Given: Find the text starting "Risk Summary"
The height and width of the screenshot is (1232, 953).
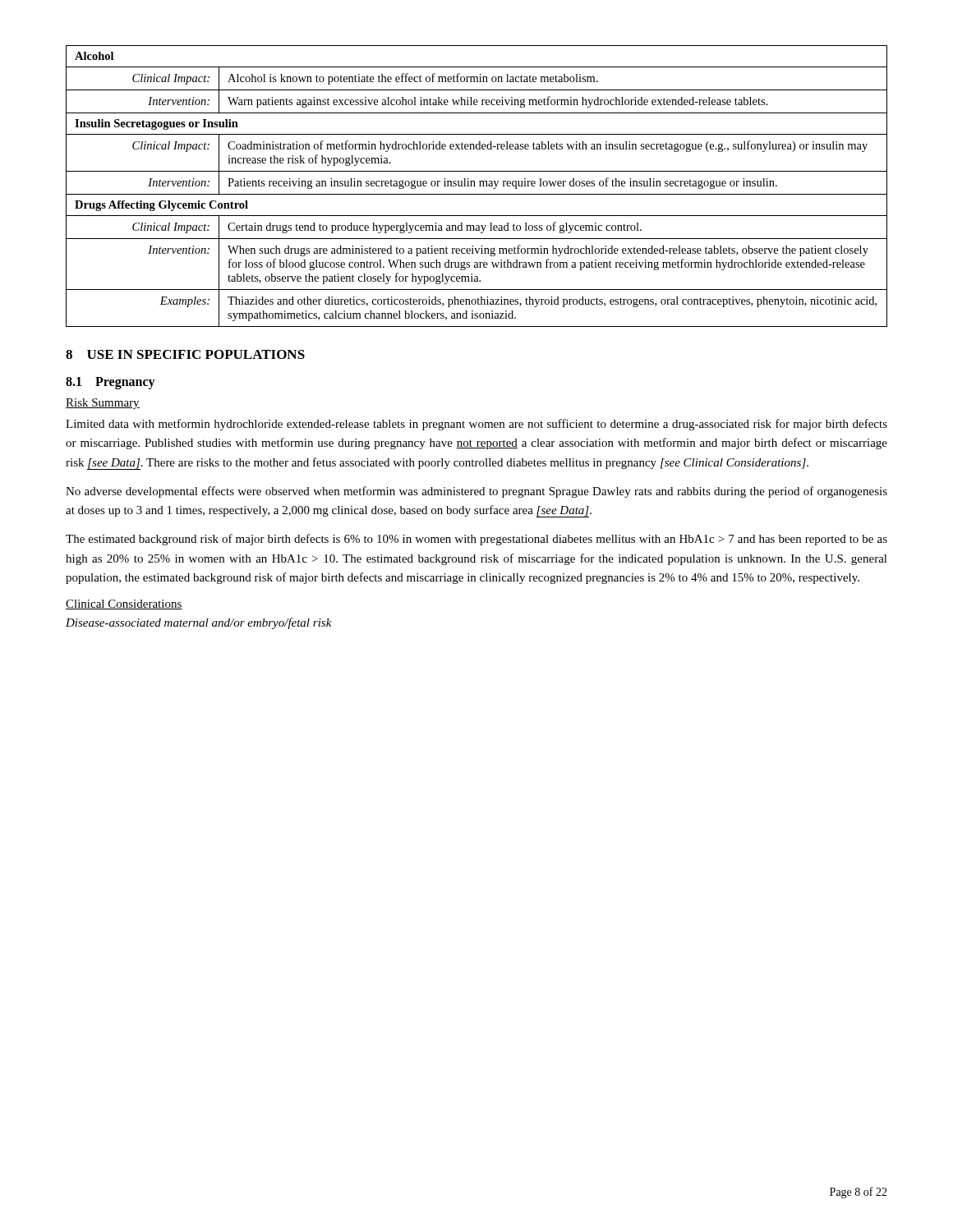Looking at the screenshot, I should [103, 402].
